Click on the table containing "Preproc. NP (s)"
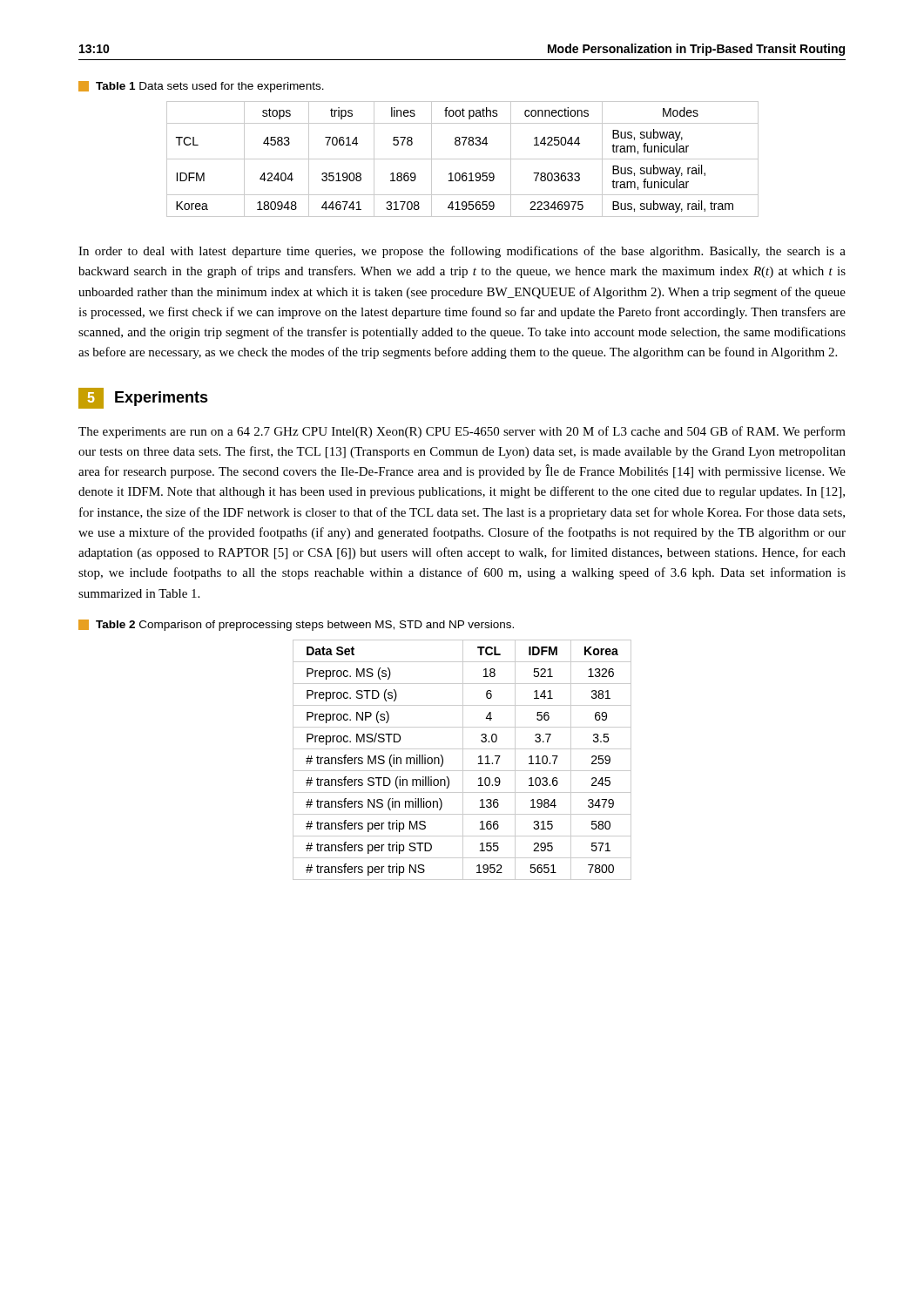This screenshot has width=924, height=1307. [x=462, y=760]
